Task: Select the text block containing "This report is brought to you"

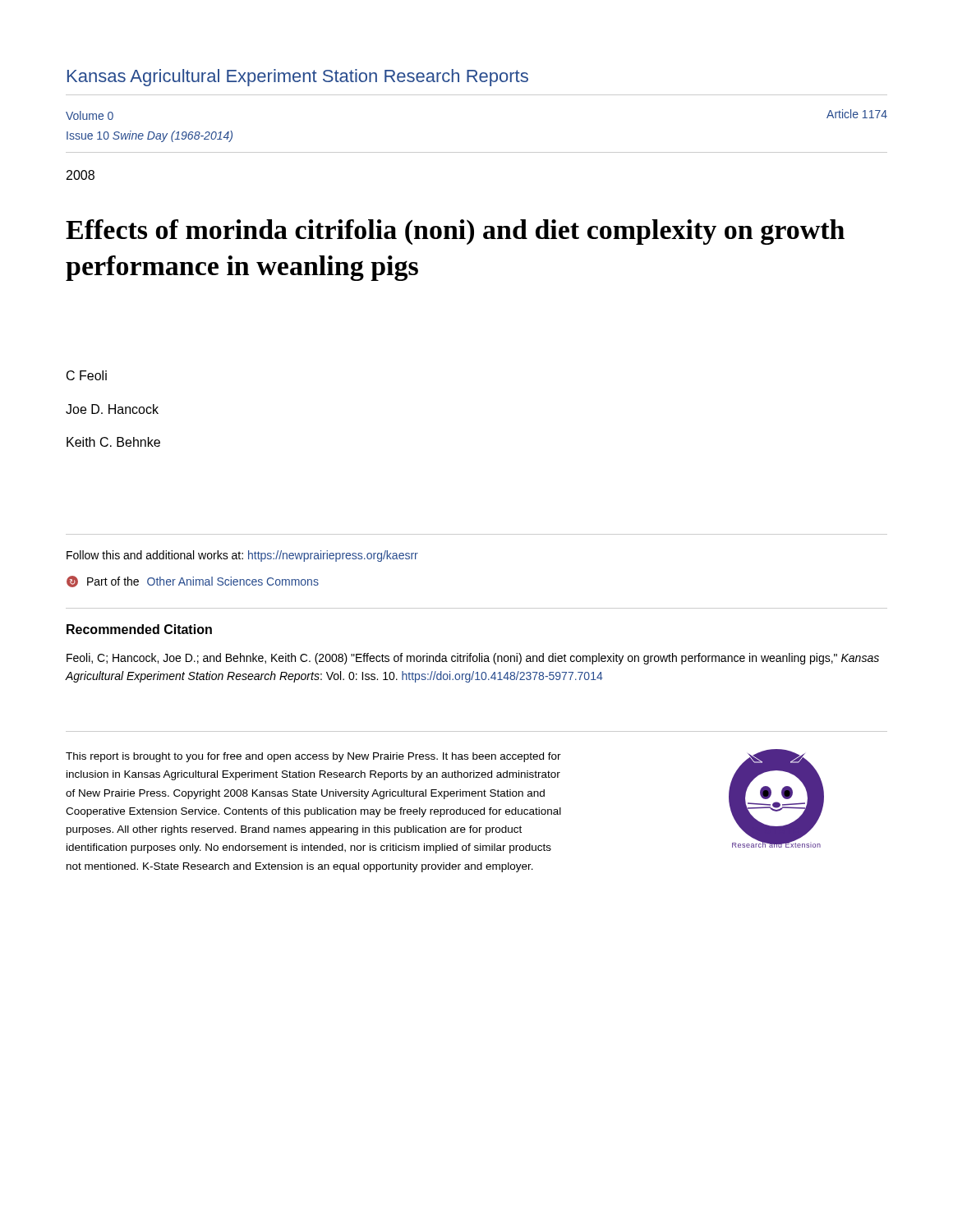Action: (314, 811)
